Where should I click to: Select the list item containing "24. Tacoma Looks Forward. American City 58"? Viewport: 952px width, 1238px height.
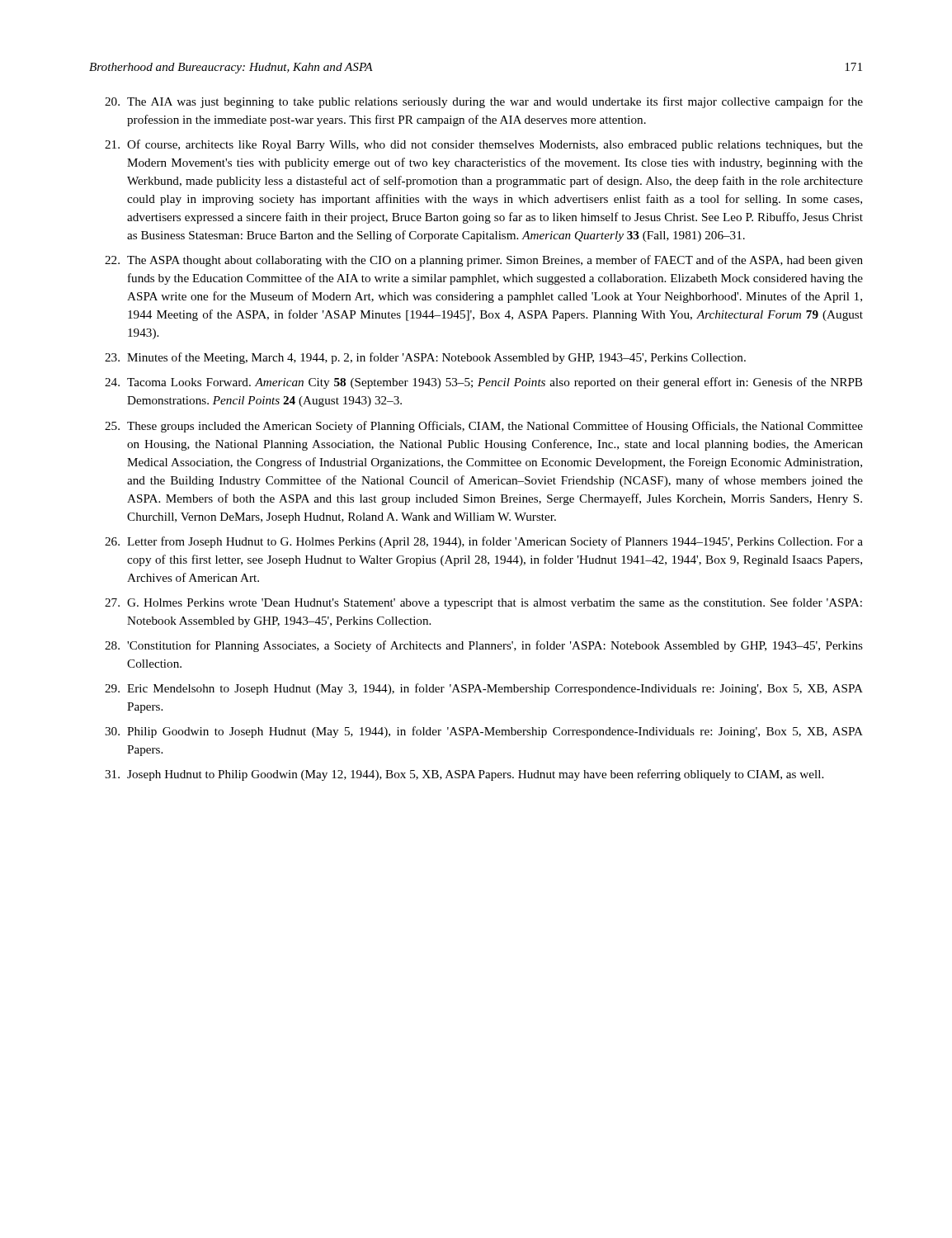click(476, 392)
